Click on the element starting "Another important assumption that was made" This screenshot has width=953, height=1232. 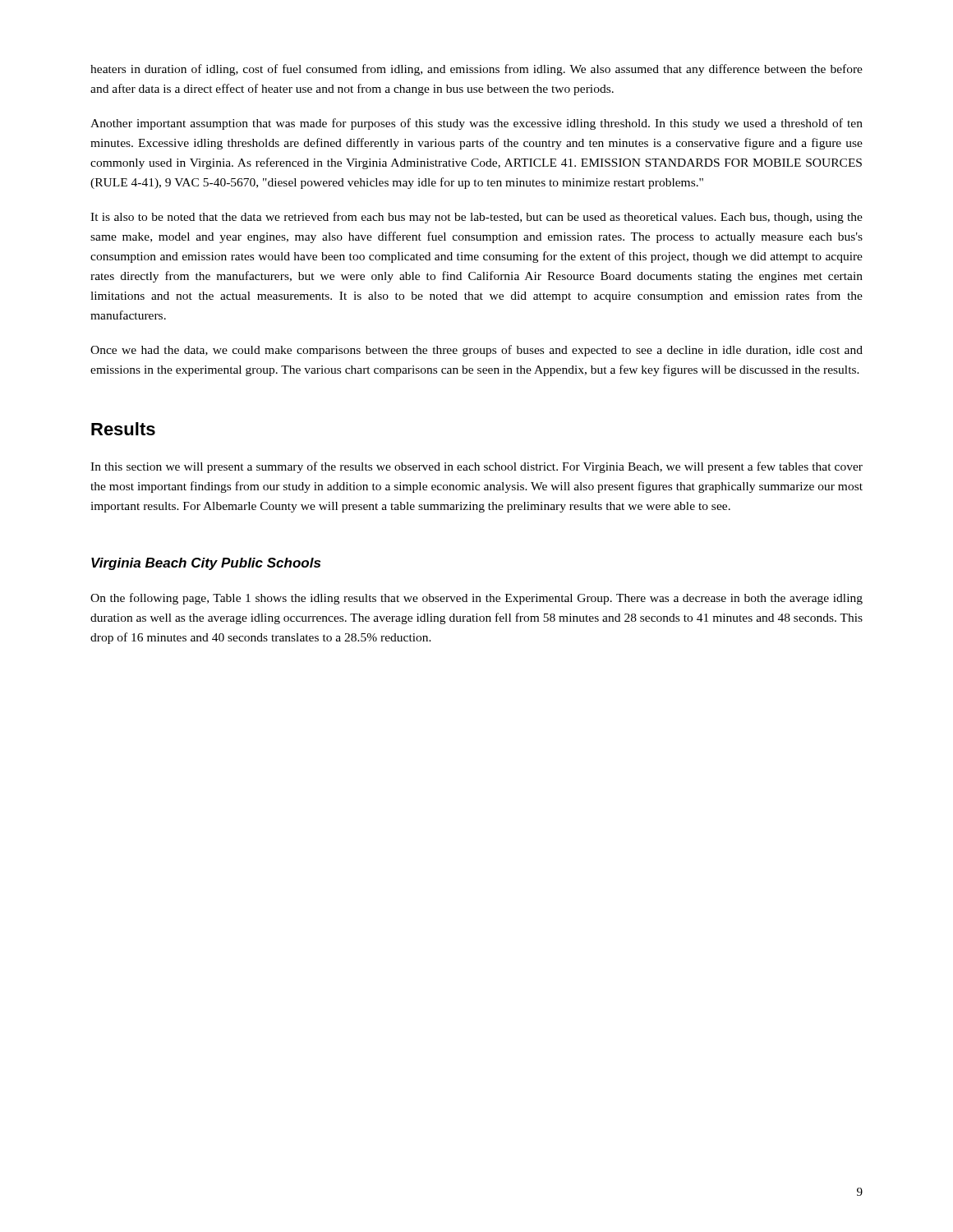(x=476, y=152)
